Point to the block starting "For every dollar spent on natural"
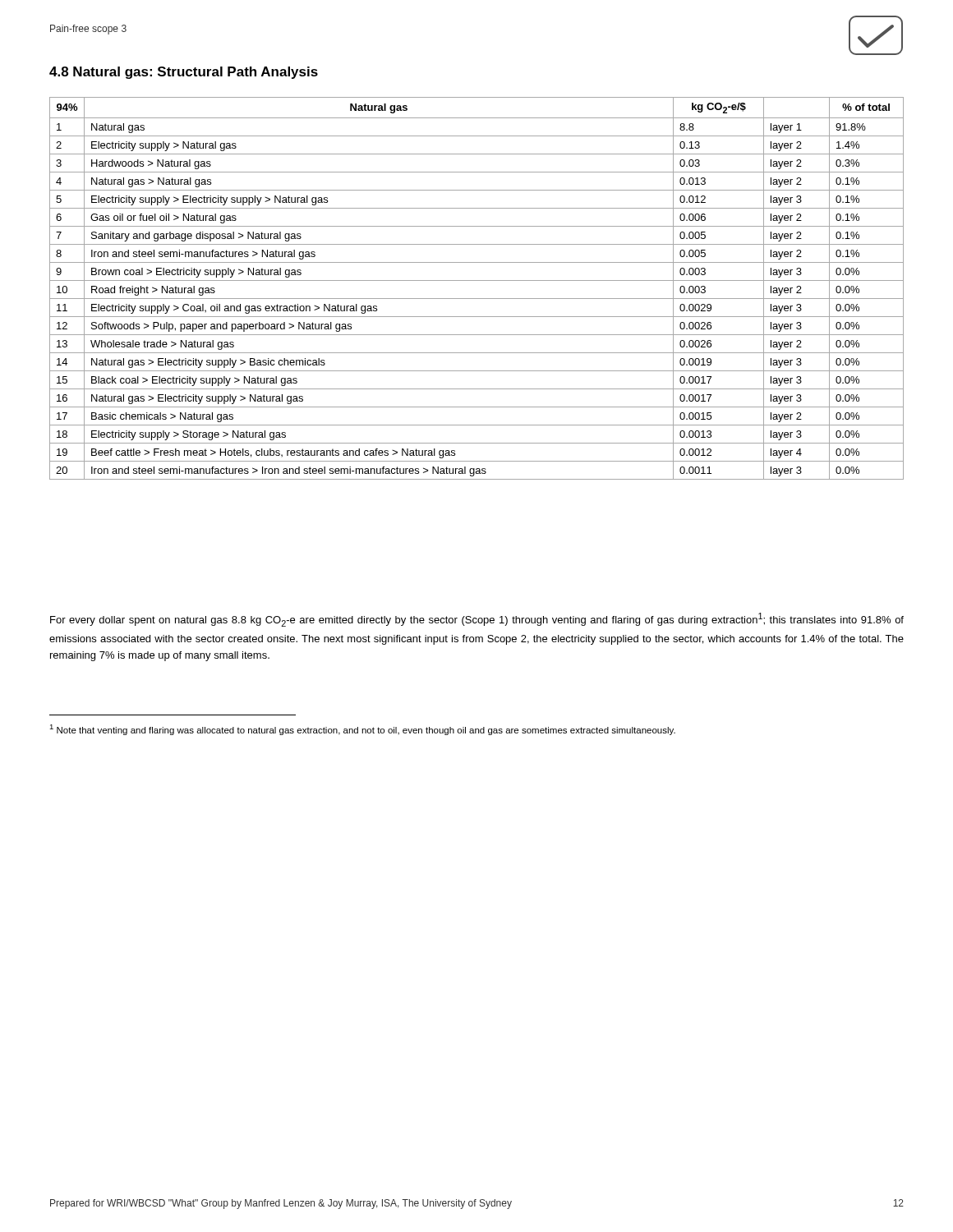This screenshot has height=1232, width=953. (x=476, y=636)
